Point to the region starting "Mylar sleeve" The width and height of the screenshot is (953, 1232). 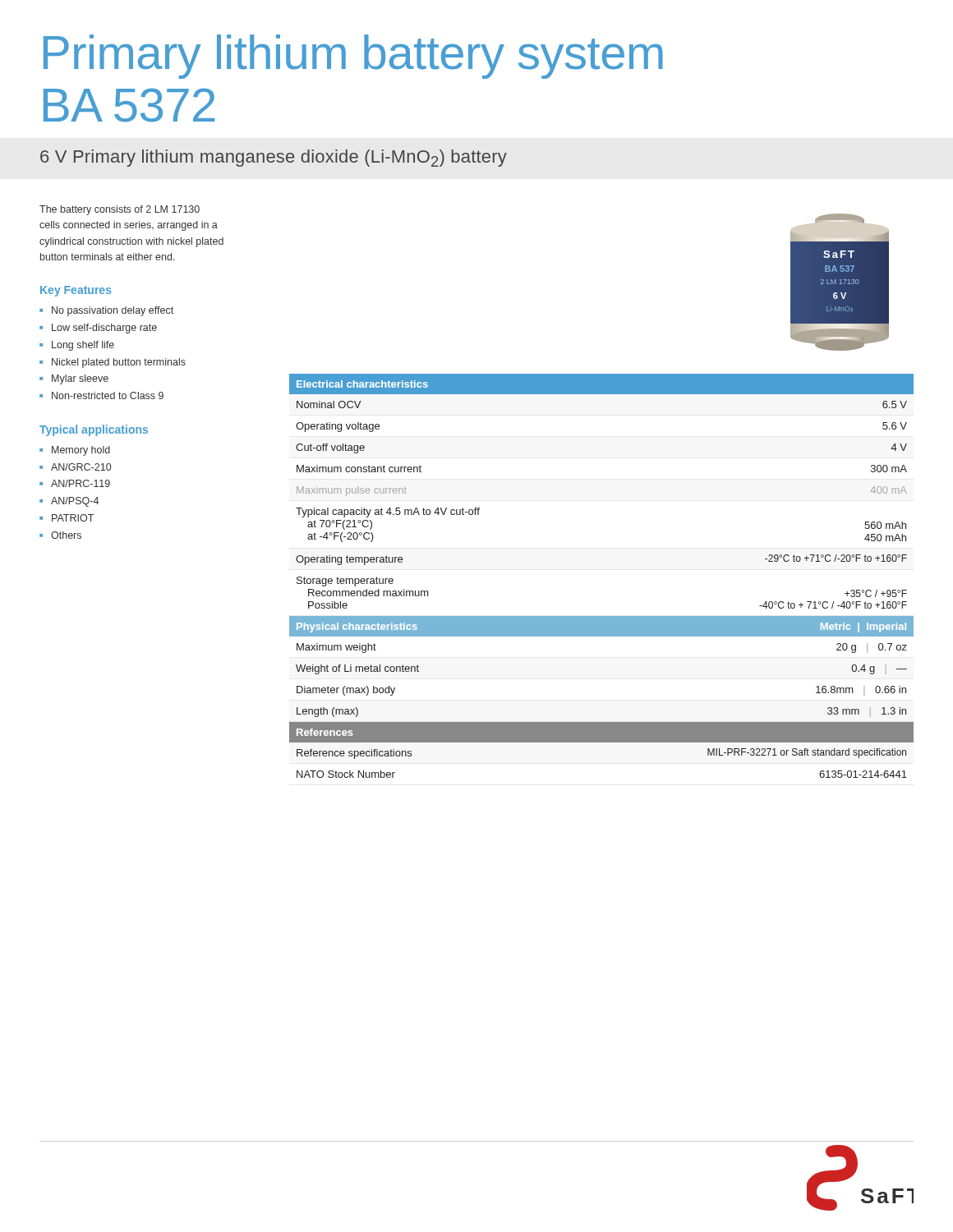pyautogui.click(x=80, y=379)
